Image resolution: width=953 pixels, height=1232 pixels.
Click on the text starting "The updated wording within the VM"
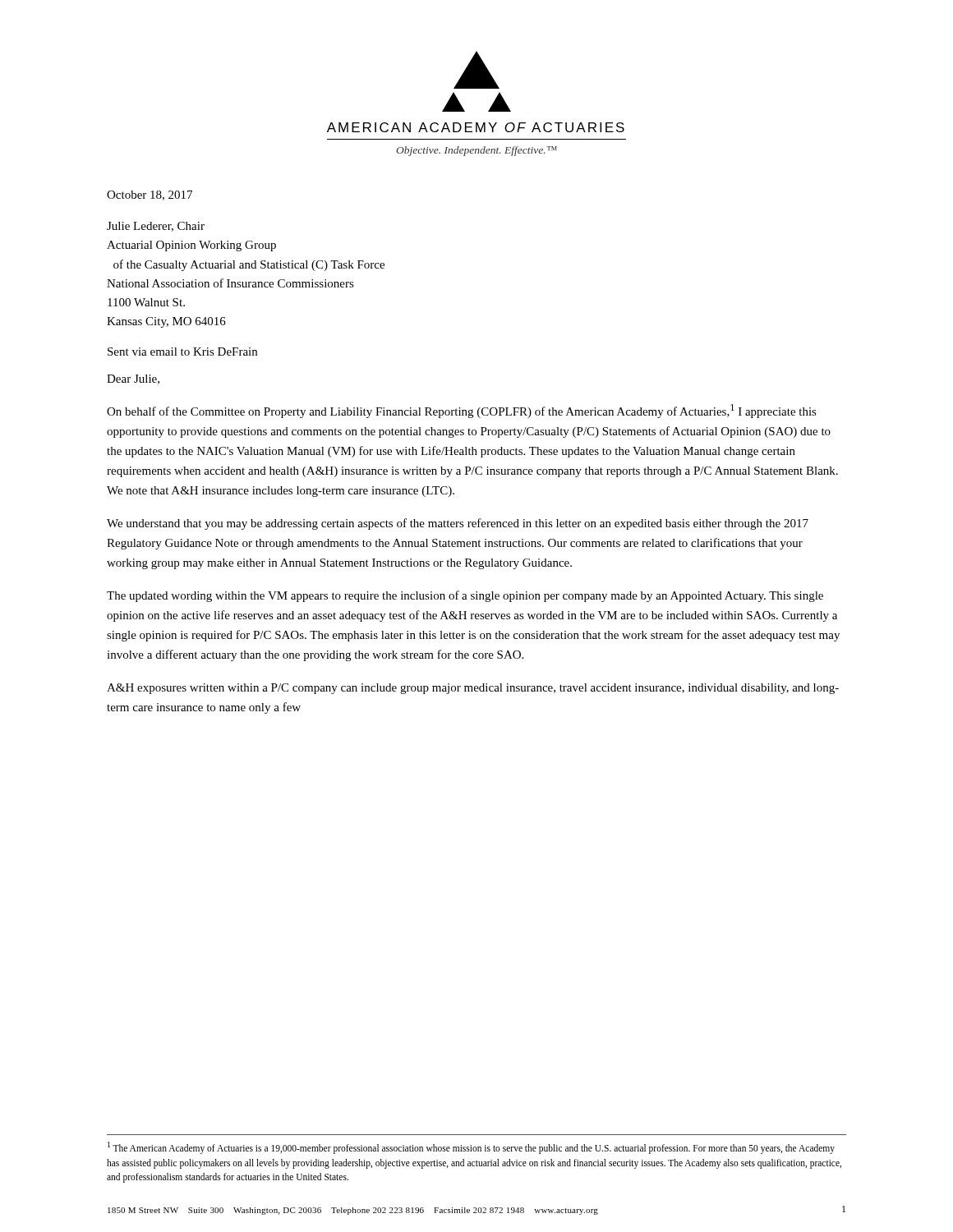473,625
